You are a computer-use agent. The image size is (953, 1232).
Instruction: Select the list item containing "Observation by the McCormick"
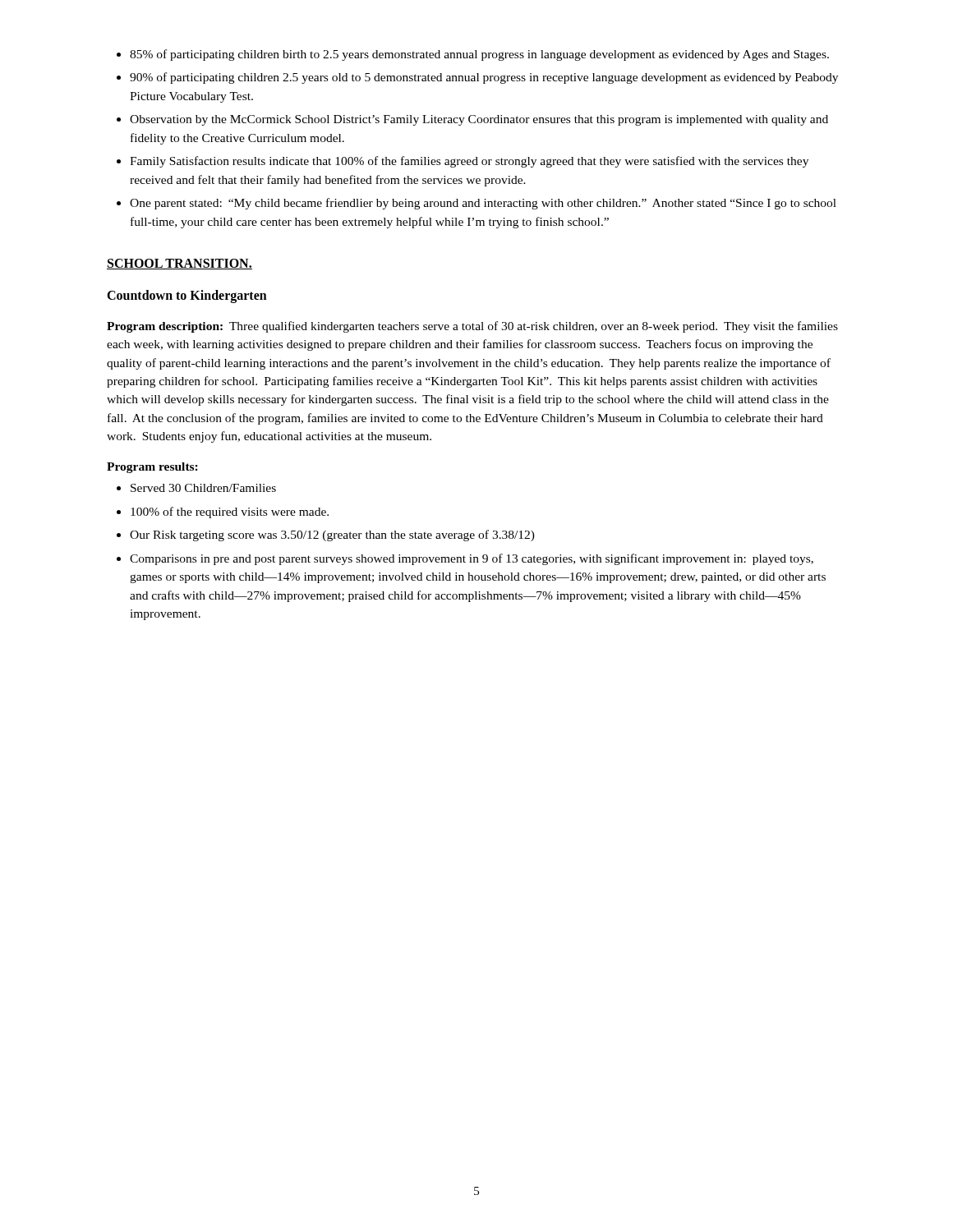point(488,129)
